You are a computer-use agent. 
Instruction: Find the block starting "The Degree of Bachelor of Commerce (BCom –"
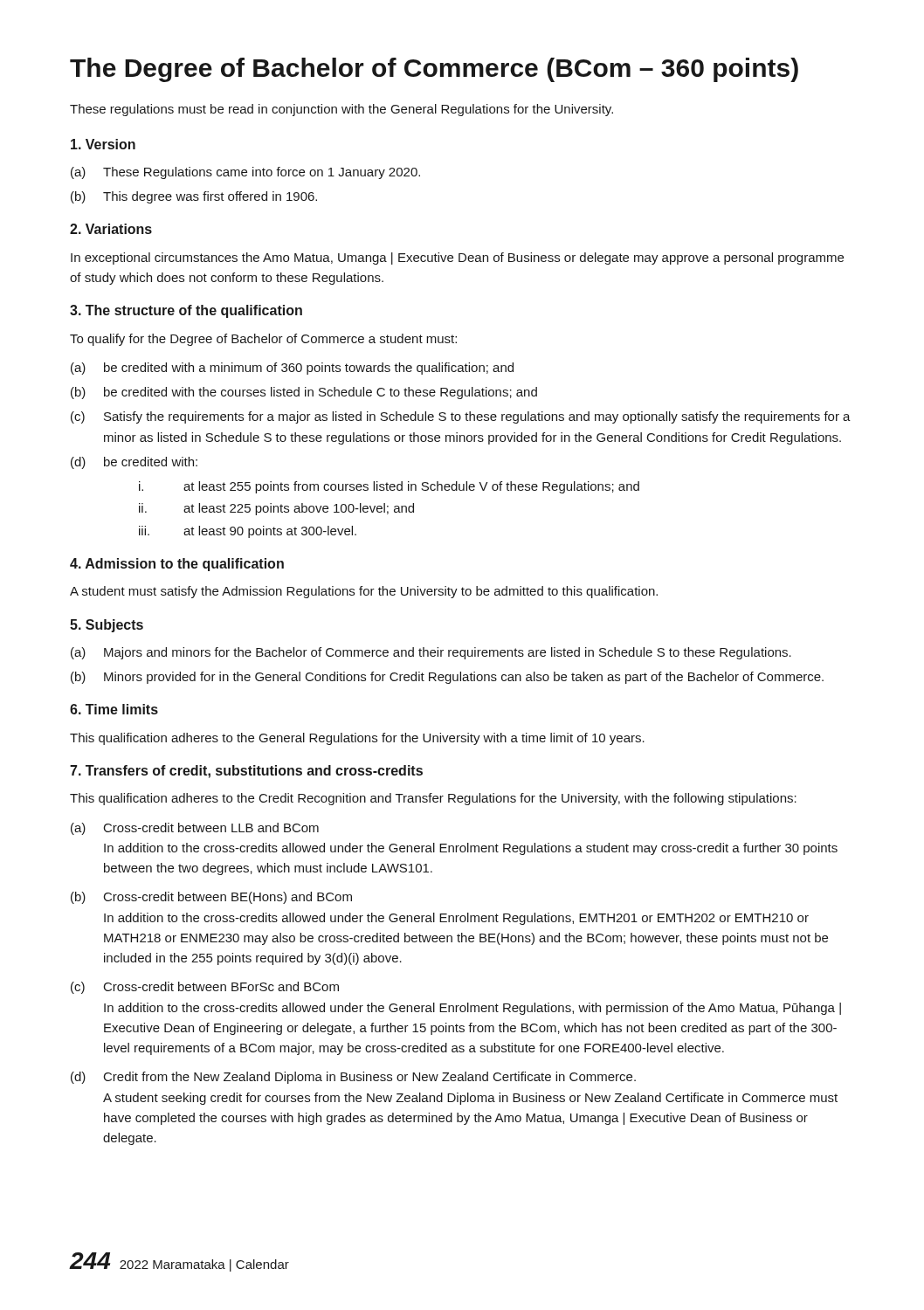pos(462,68)
